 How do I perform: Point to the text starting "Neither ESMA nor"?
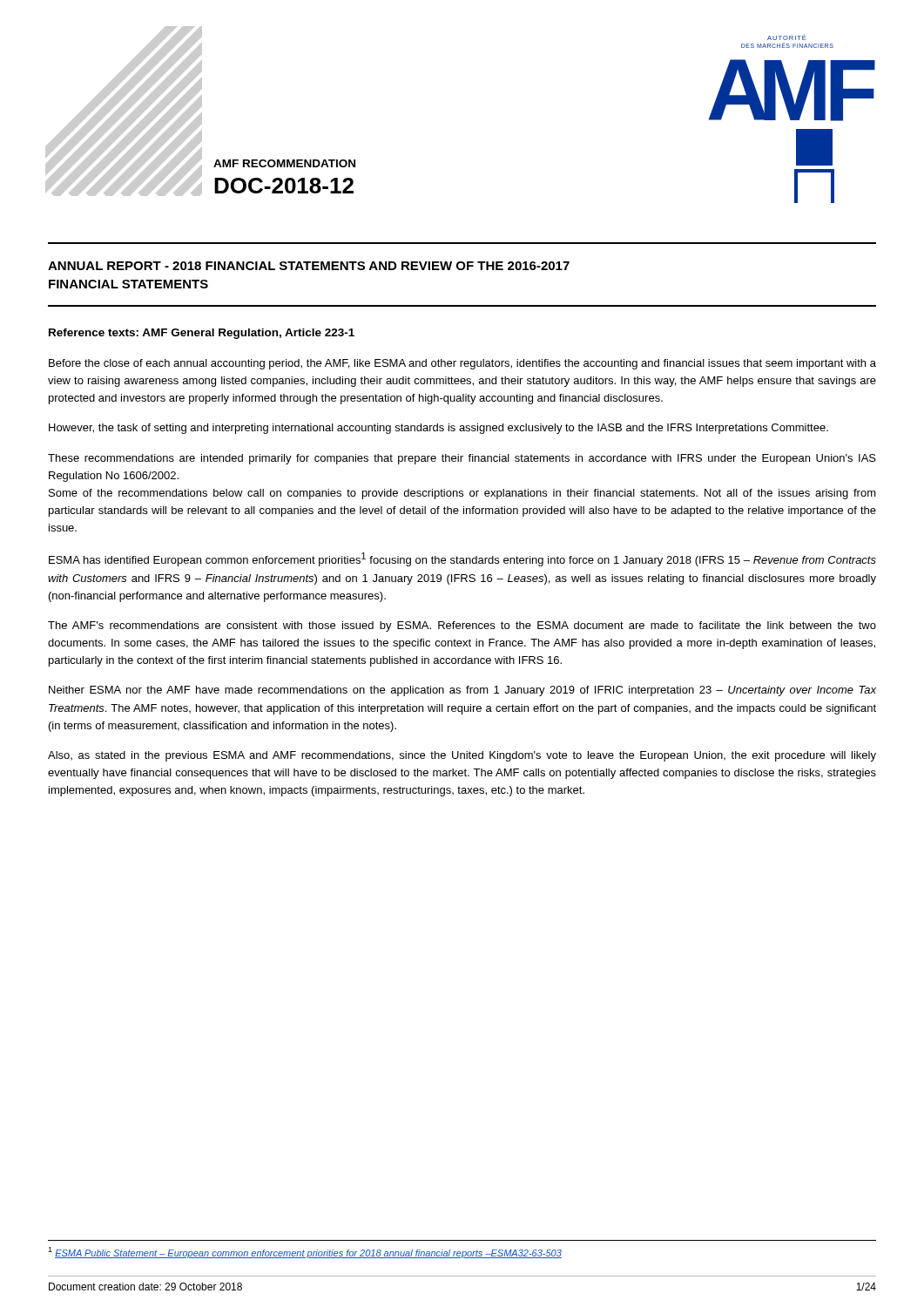462,708
